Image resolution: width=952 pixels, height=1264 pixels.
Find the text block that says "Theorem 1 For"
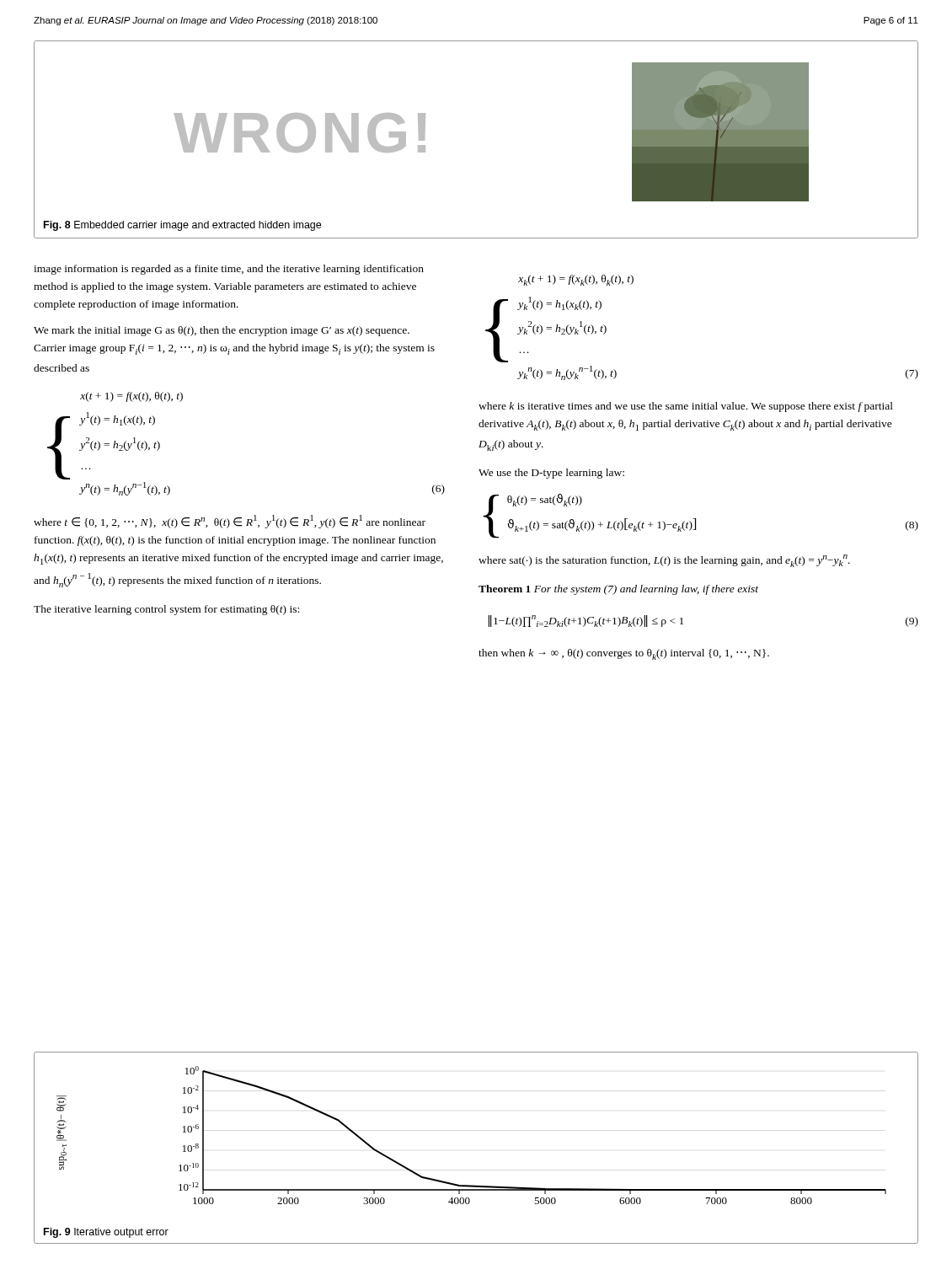[x=618, y=589]
